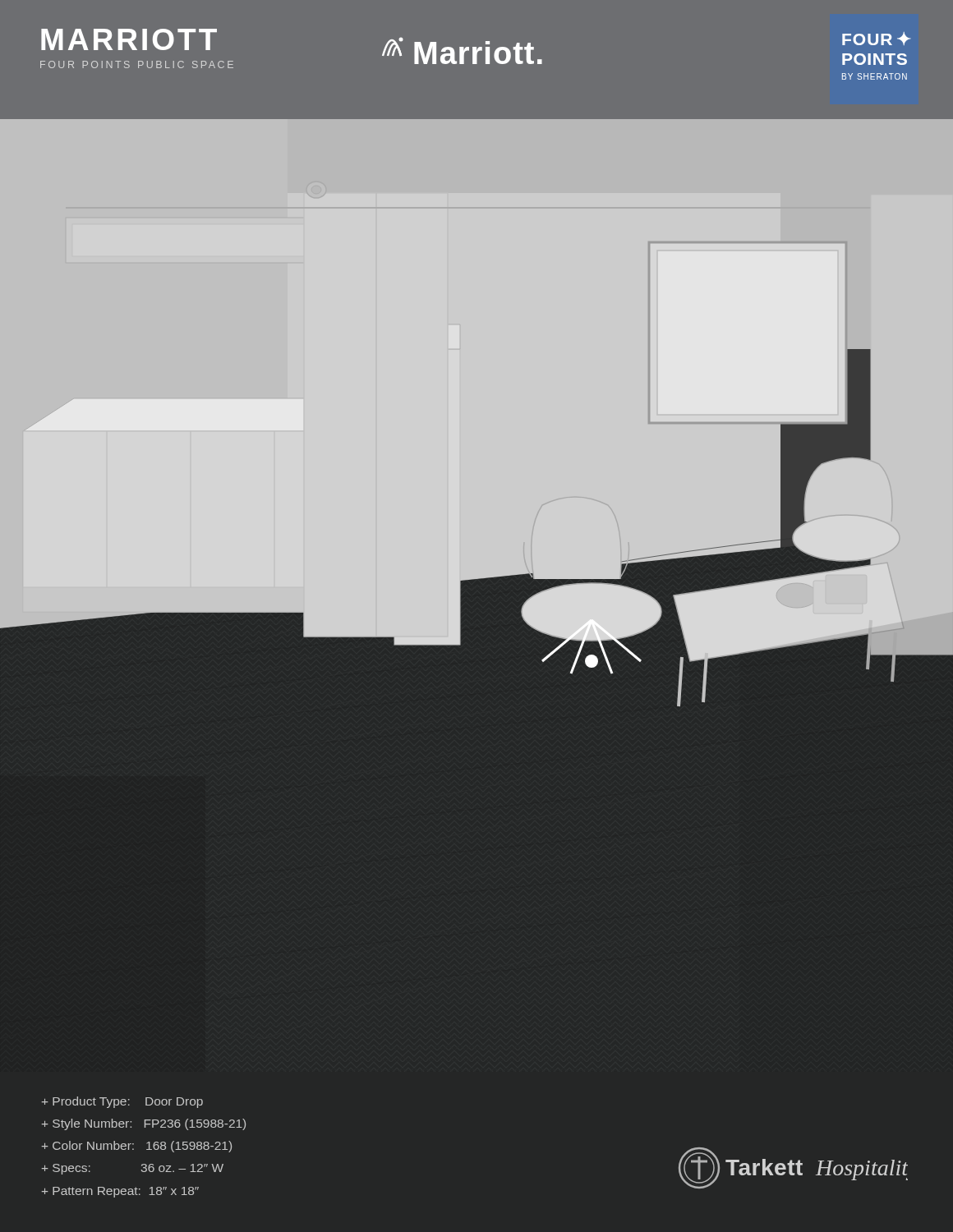Locate the text "+ Color Number: 168 (15988-21)"
953x1232 pixels.
(x=137, y=1146)
